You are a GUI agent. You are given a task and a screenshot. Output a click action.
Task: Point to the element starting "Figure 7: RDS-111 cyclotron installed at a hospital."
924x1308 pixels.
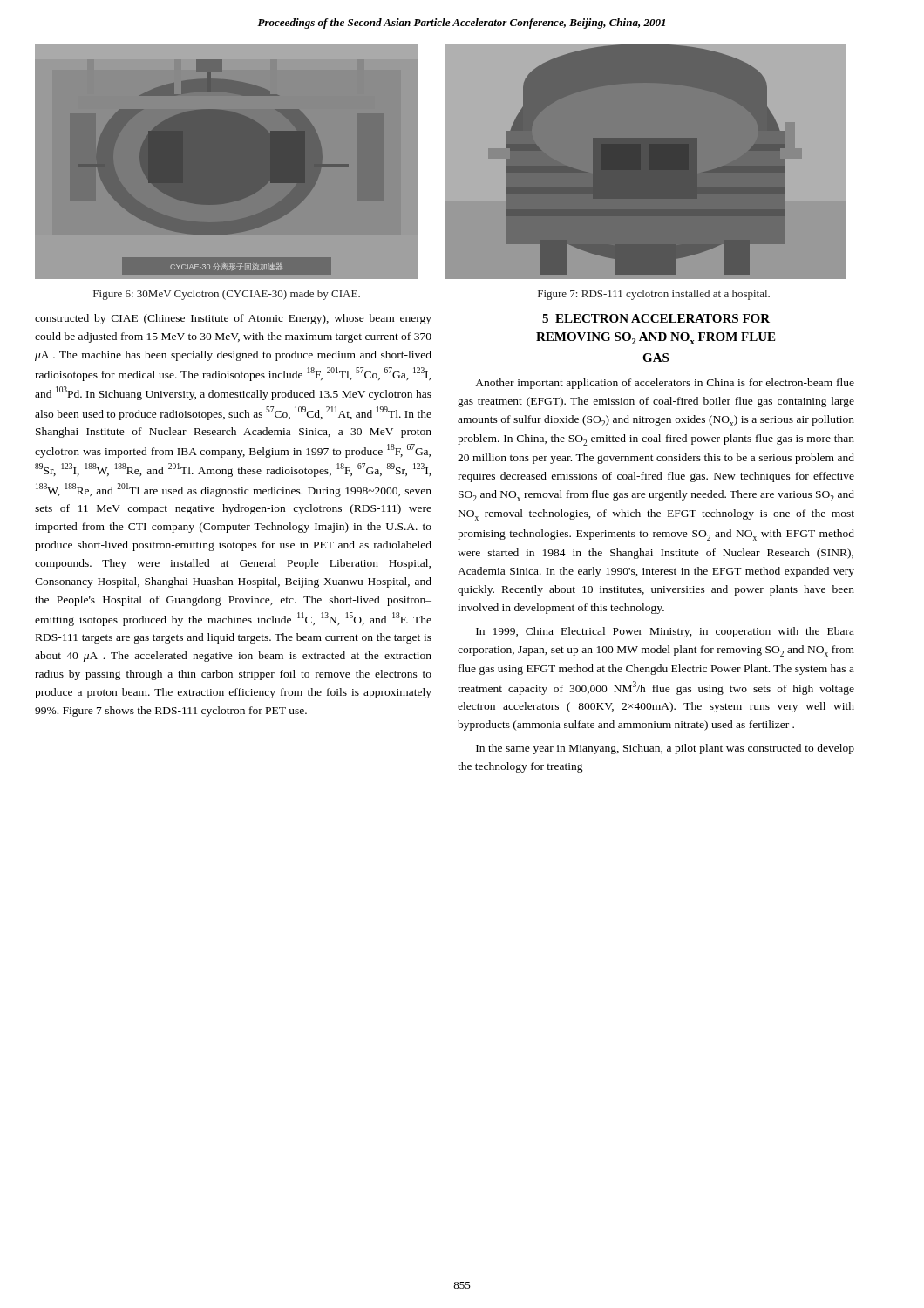tap(654, 293)
